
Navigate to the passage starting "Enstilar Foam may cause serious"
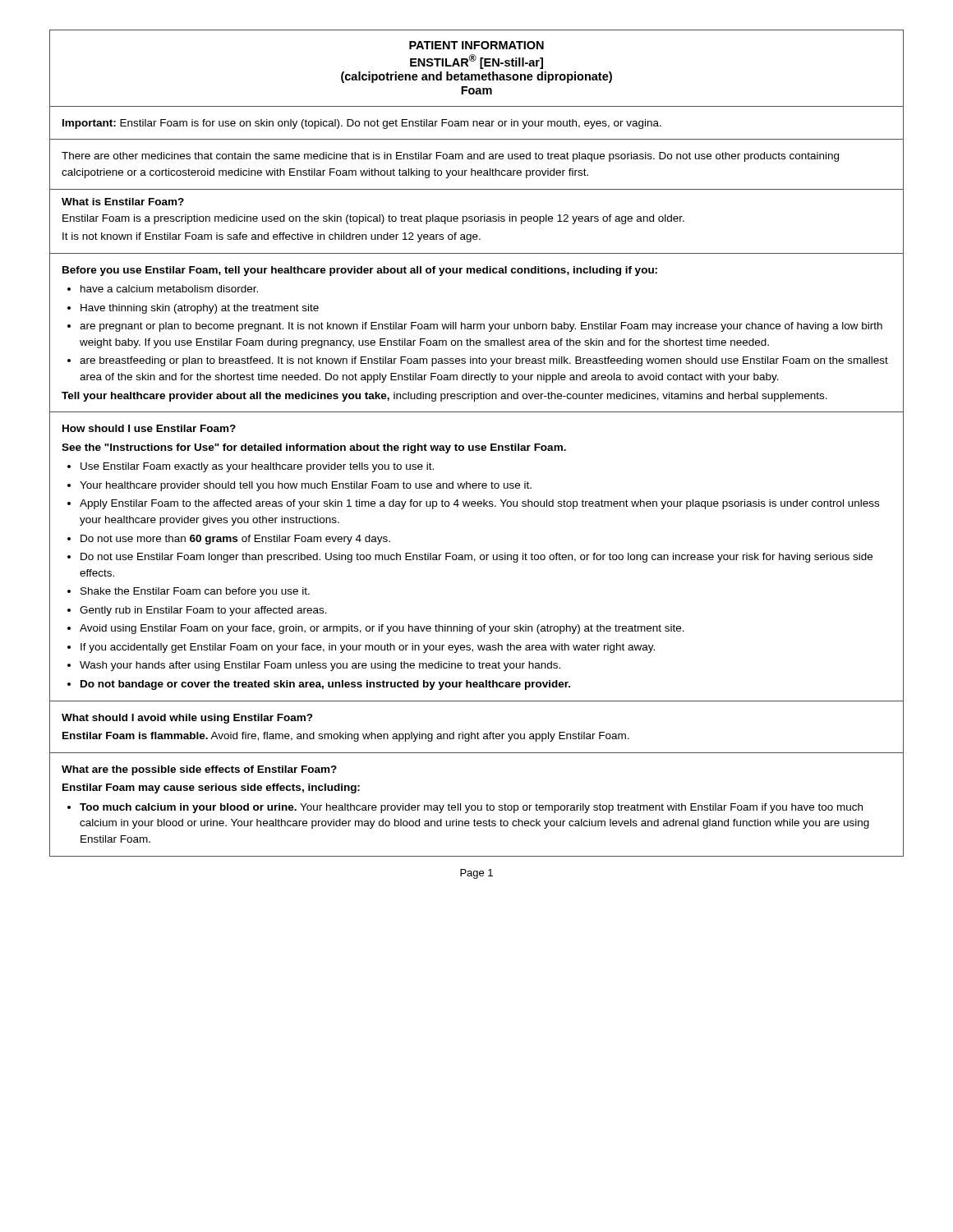coord(211,787)
